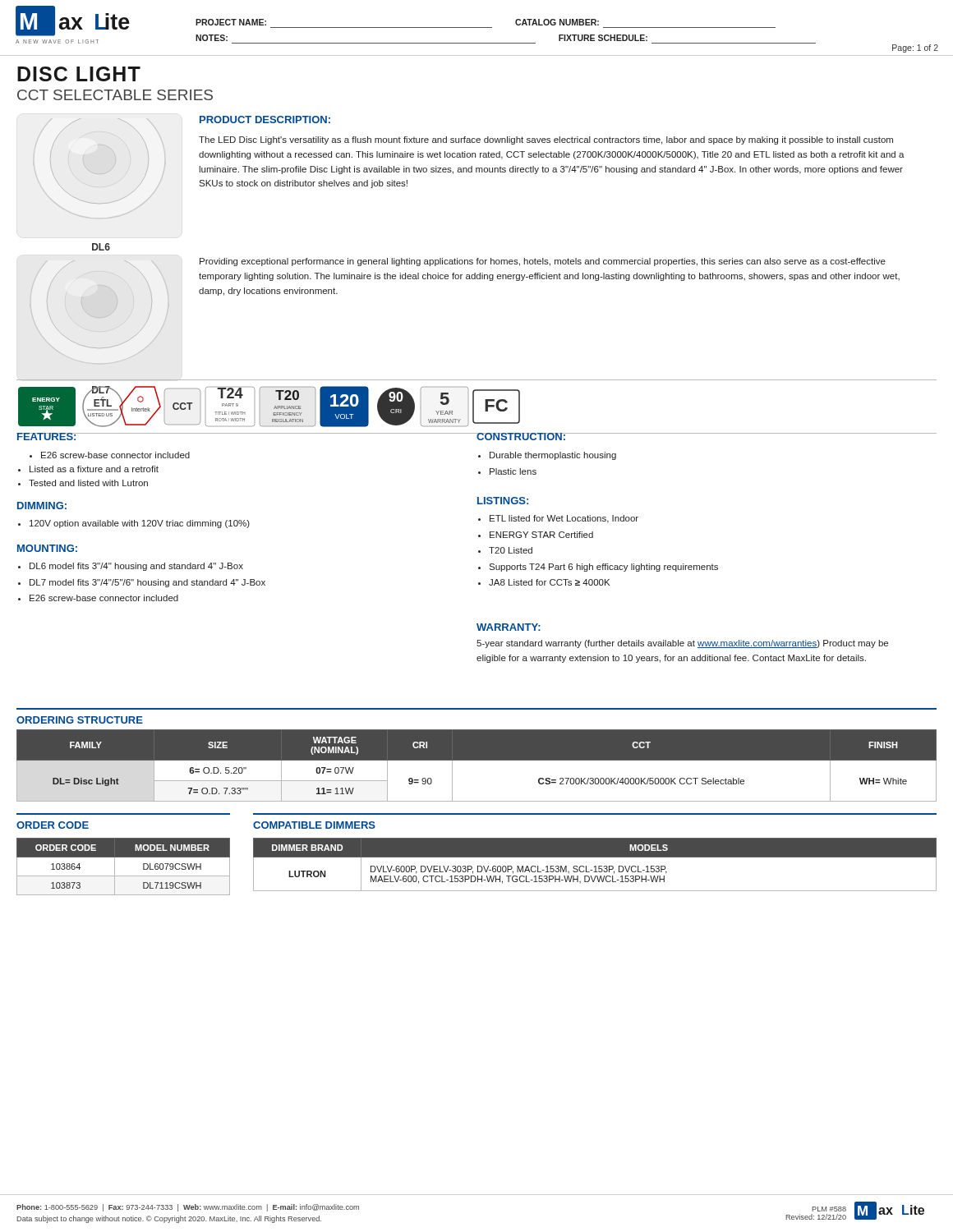Where is the passage that starts "Providing exceptional performance in general"?

(549, 276)
